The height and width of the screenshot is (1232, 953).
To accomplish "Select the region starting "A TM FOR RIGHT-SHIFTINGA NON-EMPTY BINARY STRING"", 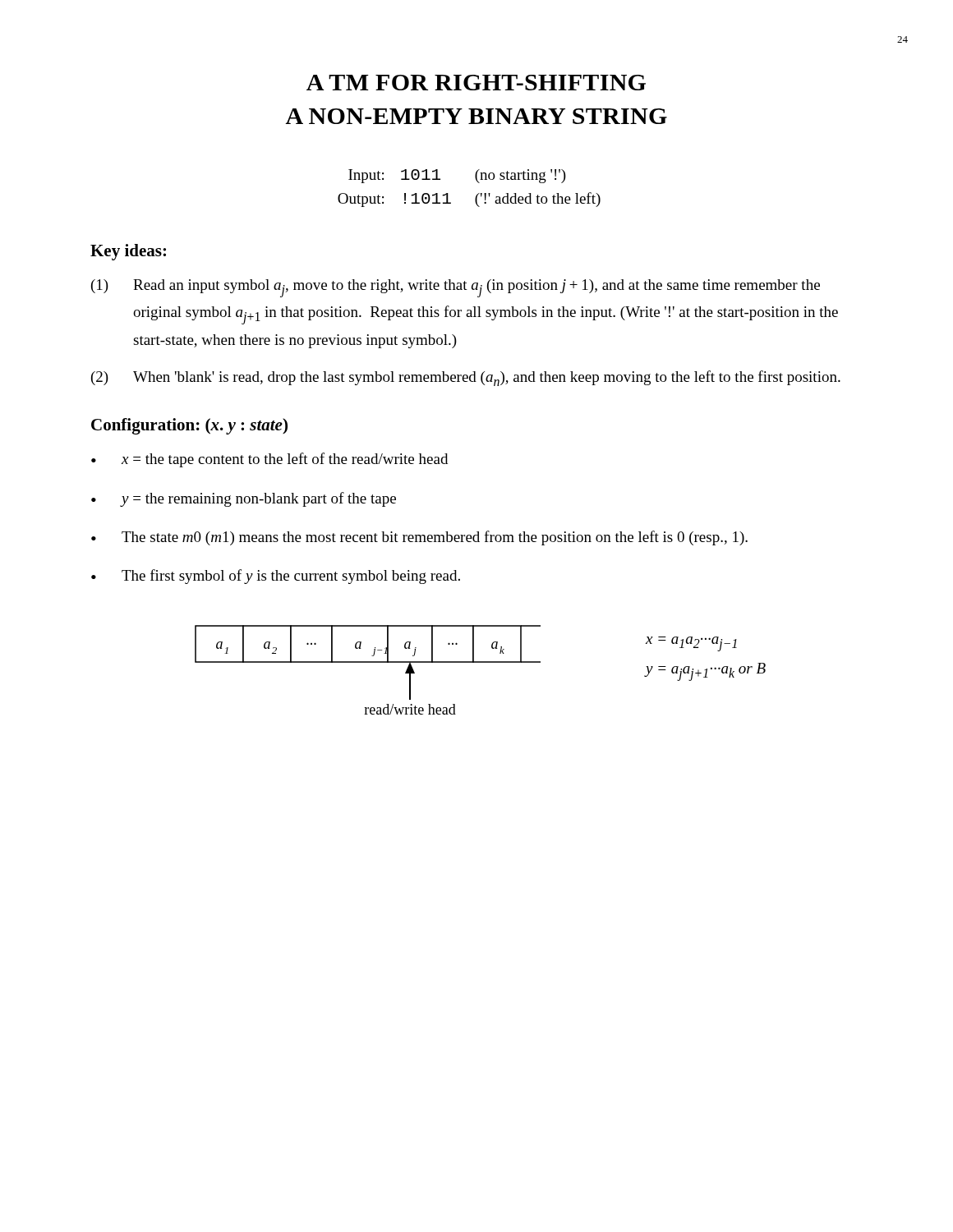I will (476, 99).
